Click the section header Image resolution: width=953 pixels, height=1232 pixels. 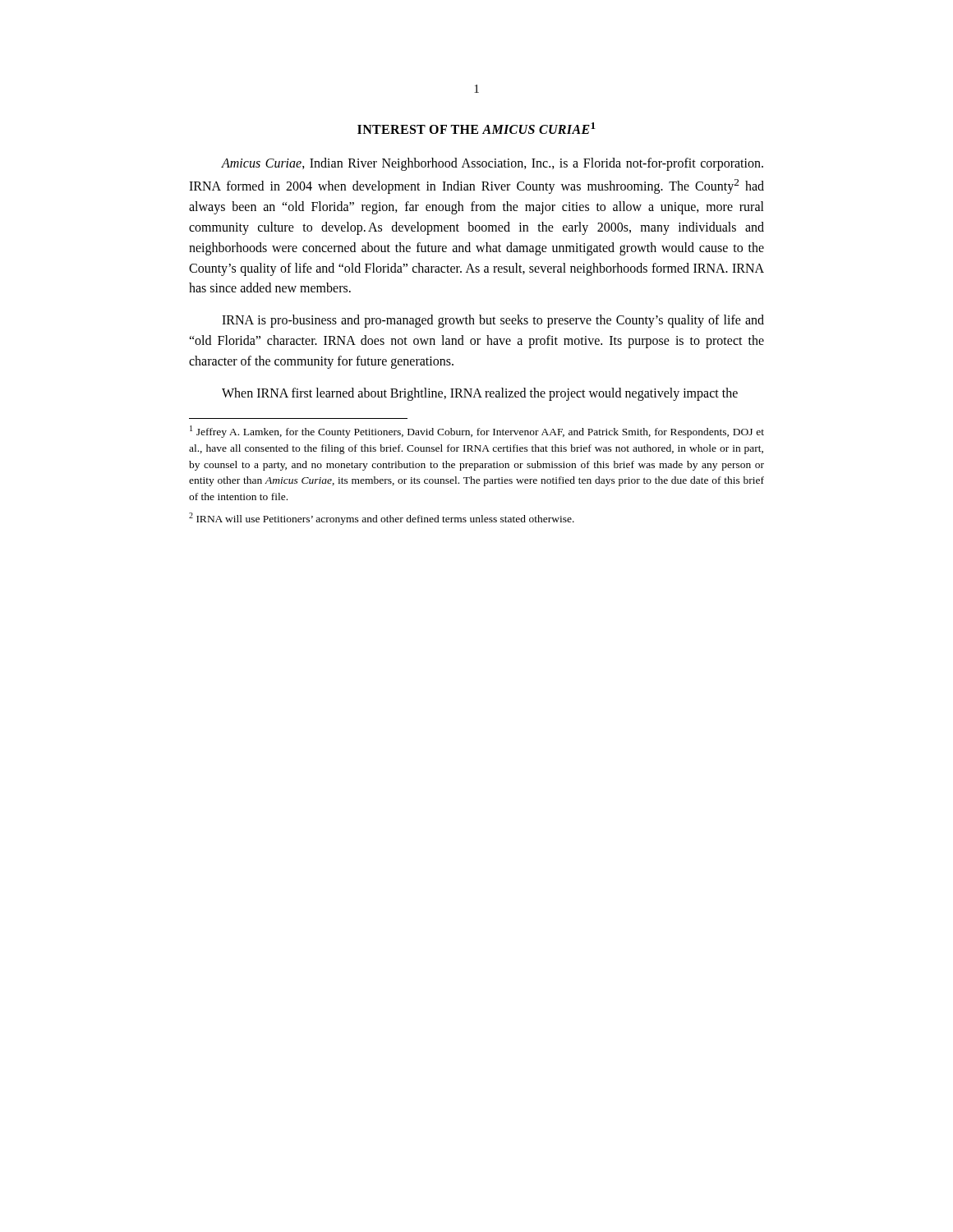[x=476, y=128]
